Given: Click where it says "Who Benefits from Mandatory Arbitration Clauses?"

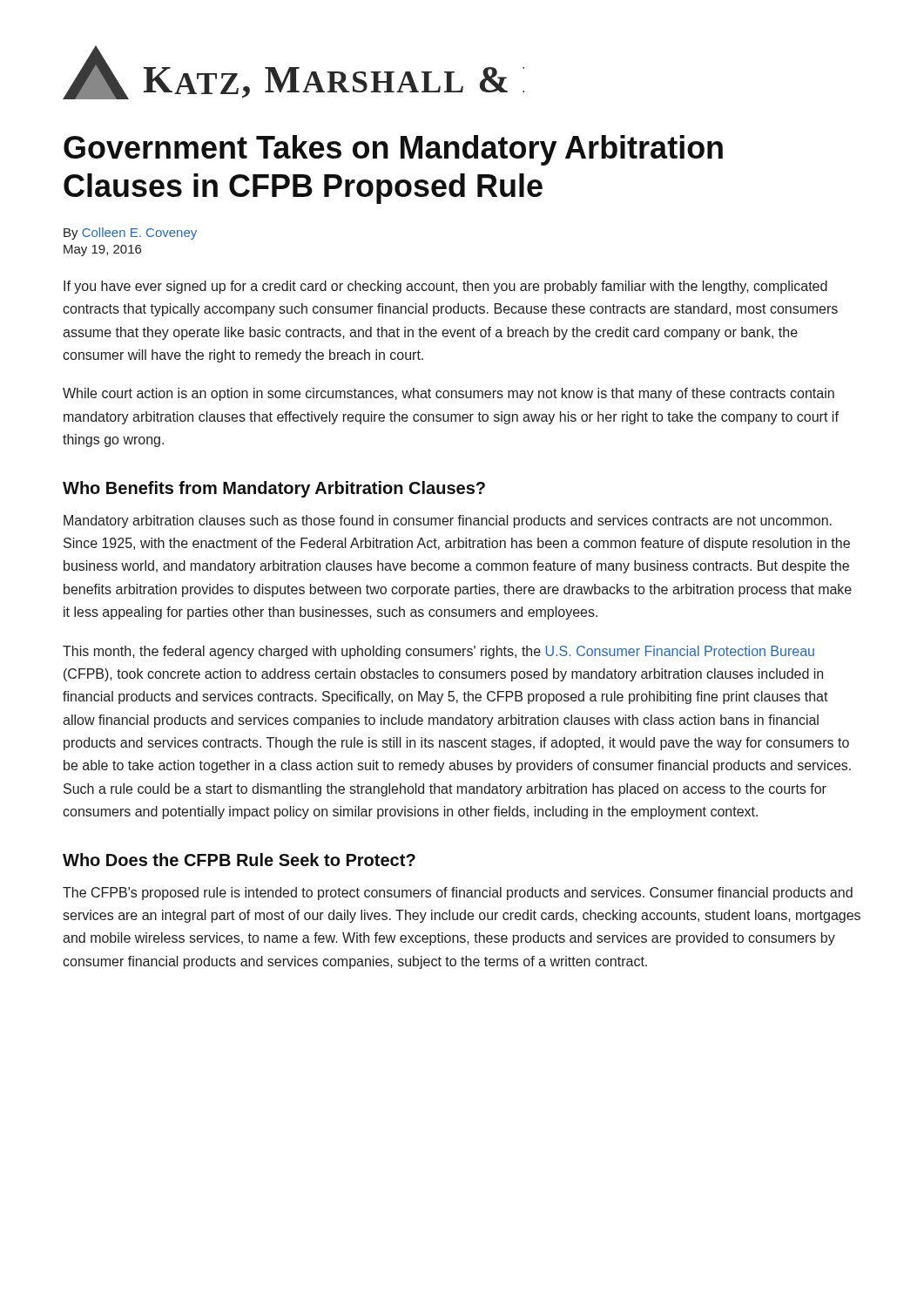Looking at the screenshot, I should coord(462,488).
